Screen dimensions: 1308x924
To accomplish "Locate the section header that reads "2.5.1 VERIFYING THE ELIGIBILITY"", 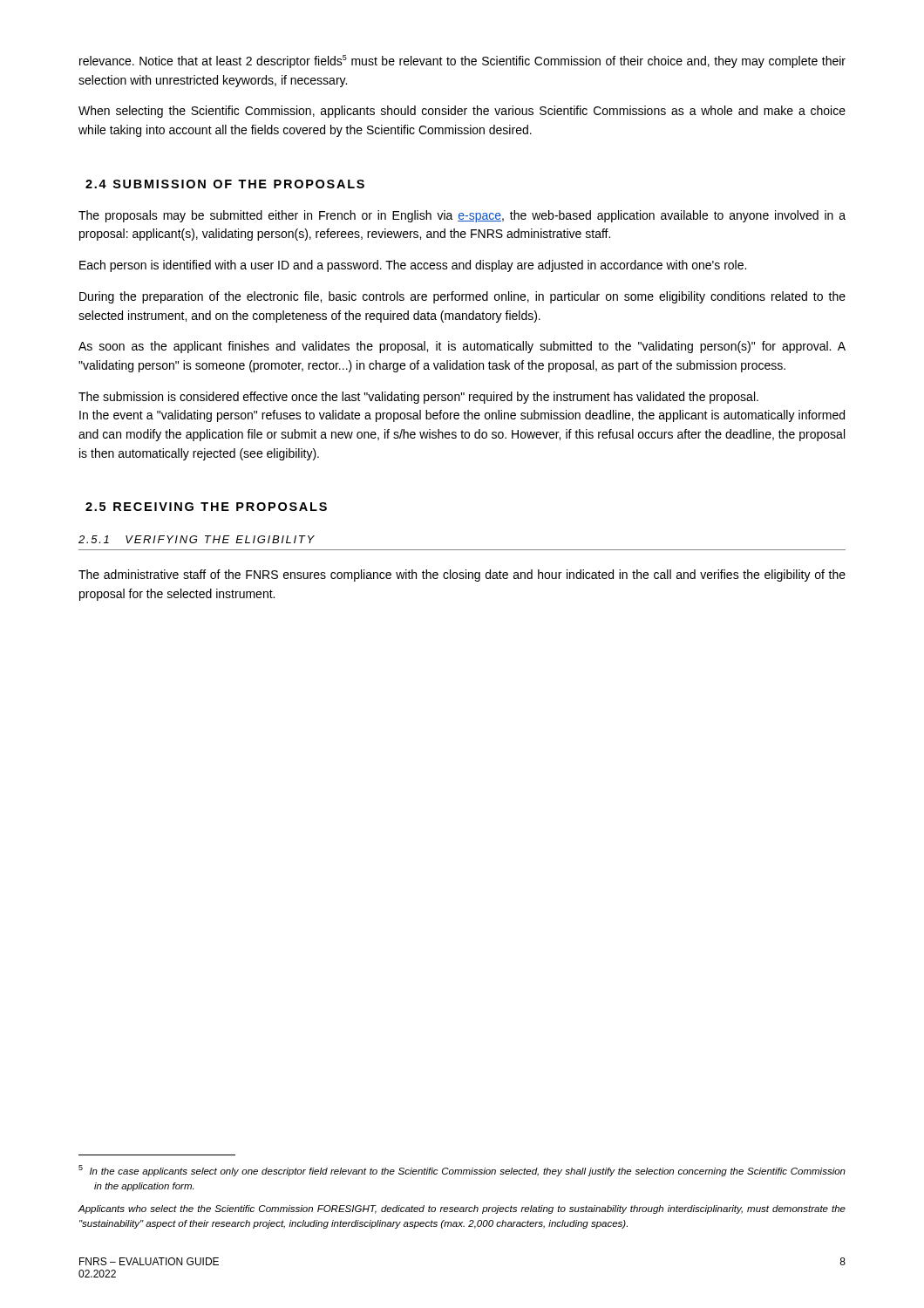I will click(197, 540).
